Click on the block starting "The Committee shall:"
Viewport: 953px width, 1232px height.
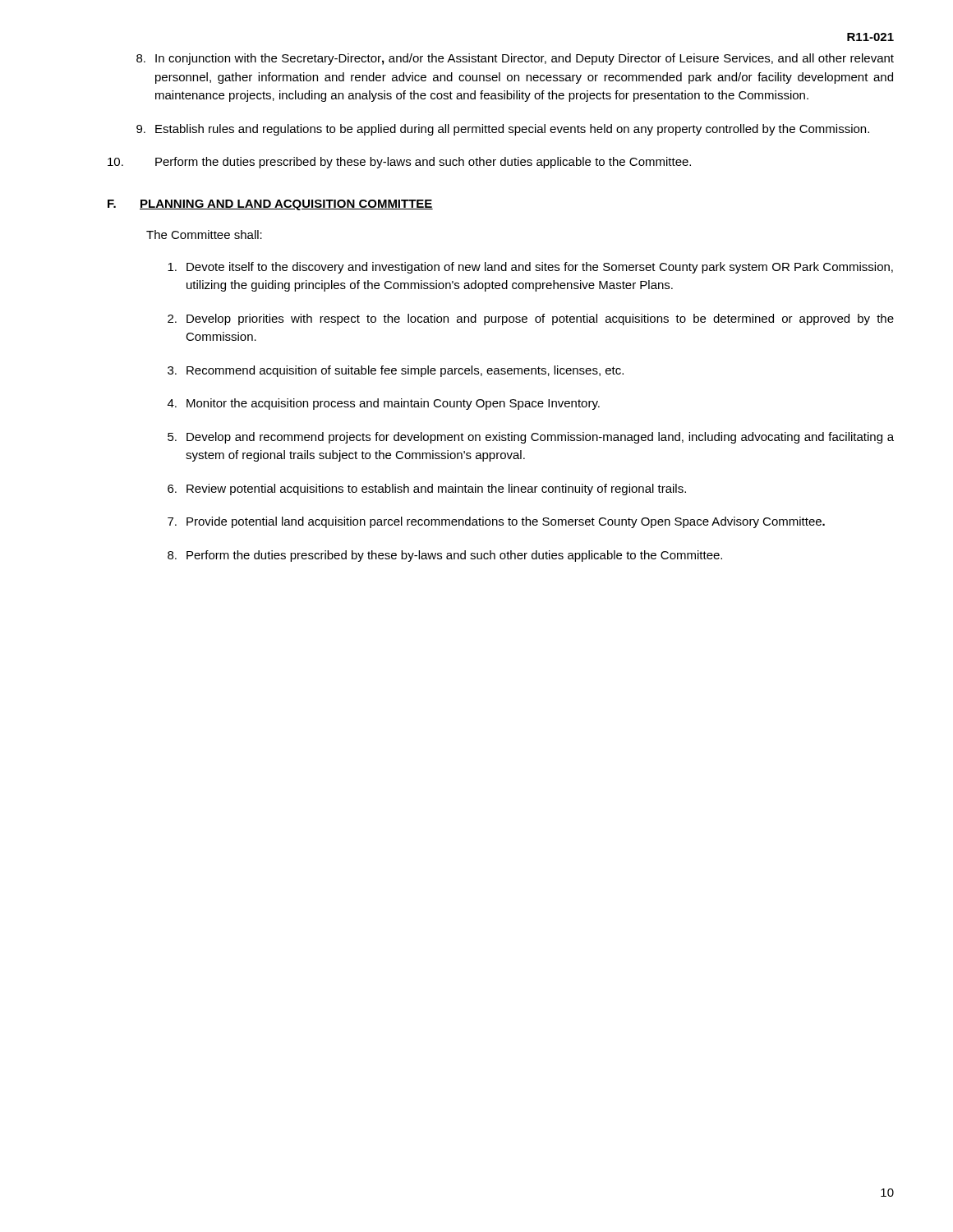pos(204,235)
